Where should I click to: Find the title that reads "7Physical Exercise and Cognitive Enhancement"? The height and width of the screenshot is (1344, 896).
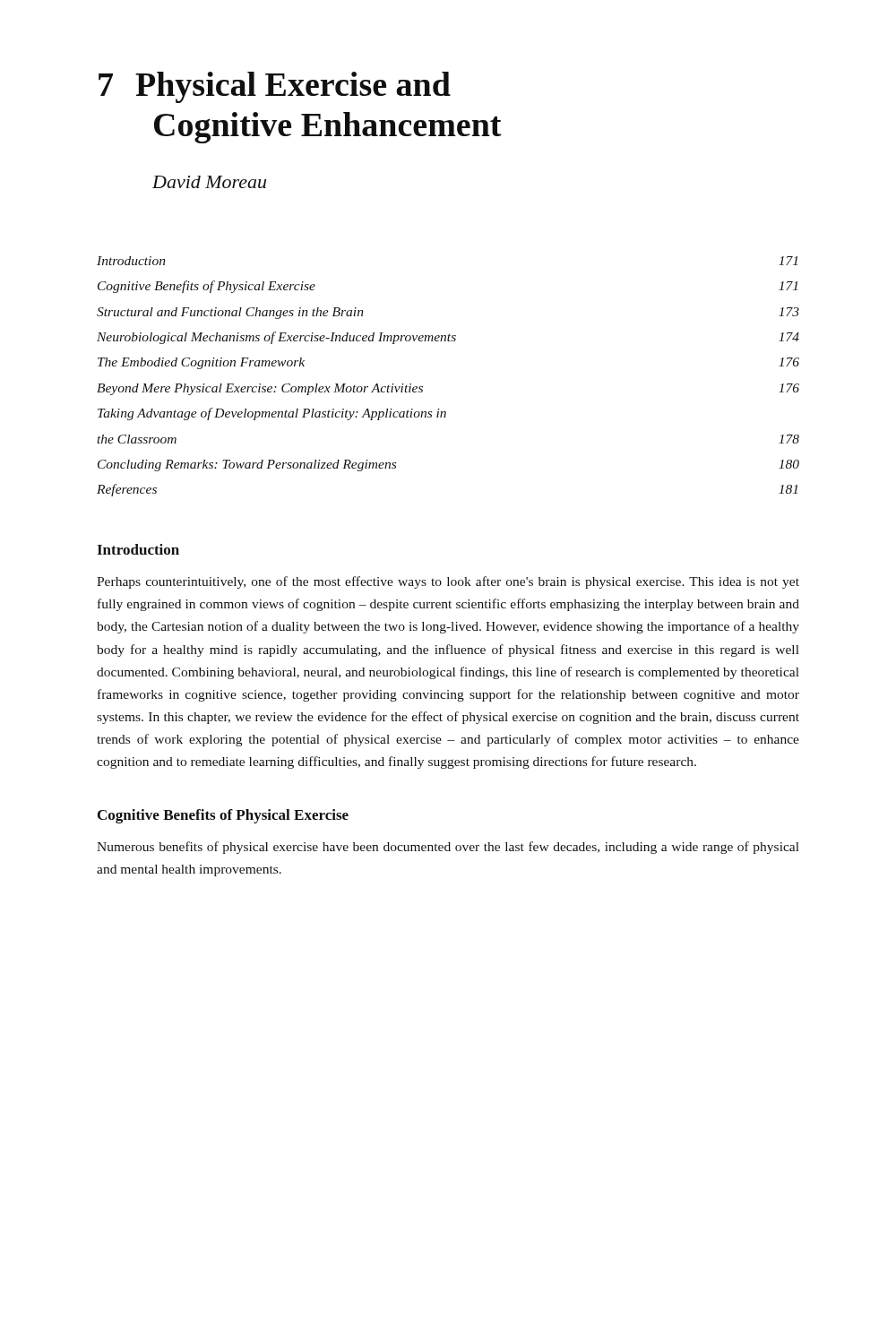[x=448, y=105]
